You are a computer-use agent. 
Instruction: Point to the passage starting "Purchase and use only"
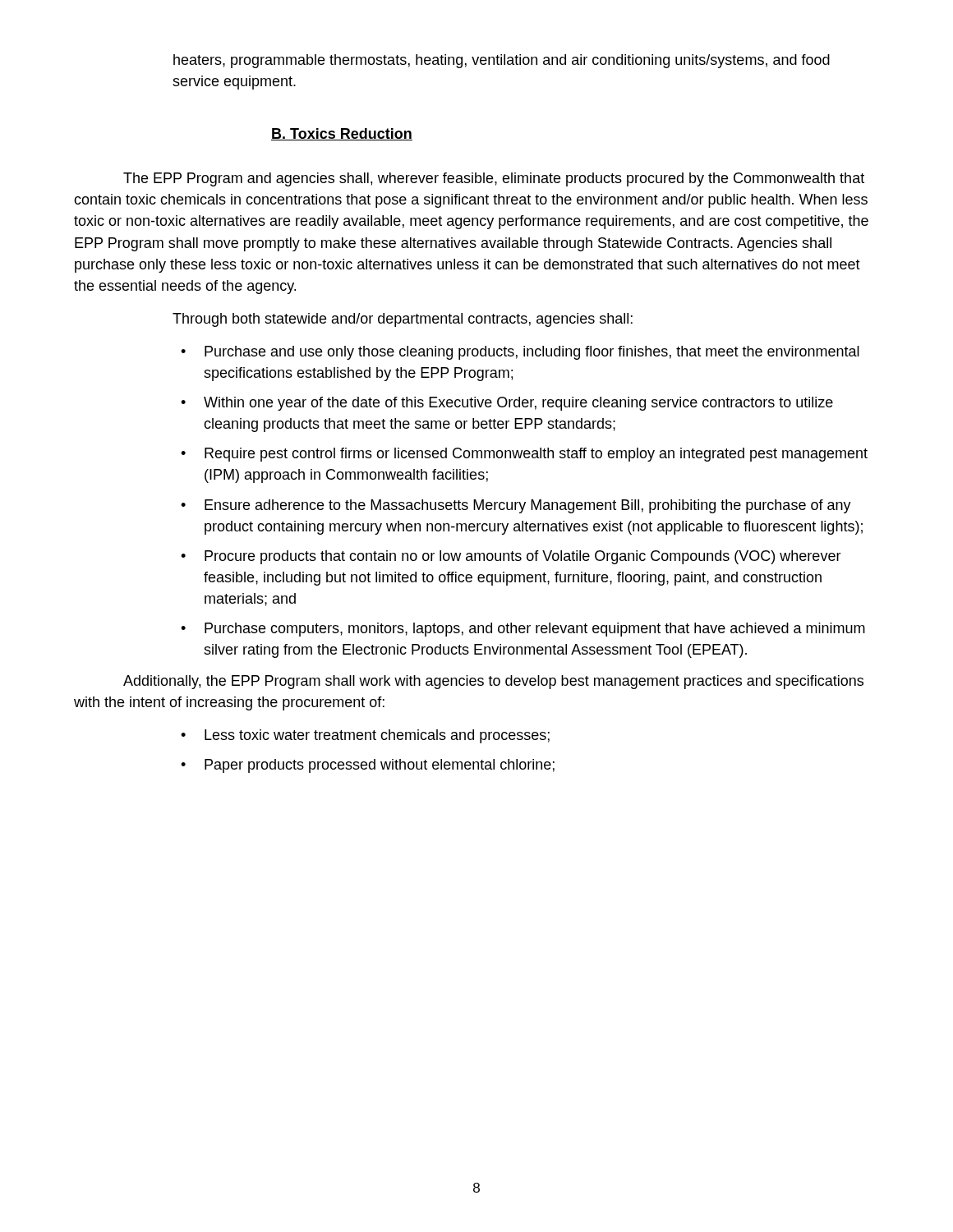tap(530, 362)
